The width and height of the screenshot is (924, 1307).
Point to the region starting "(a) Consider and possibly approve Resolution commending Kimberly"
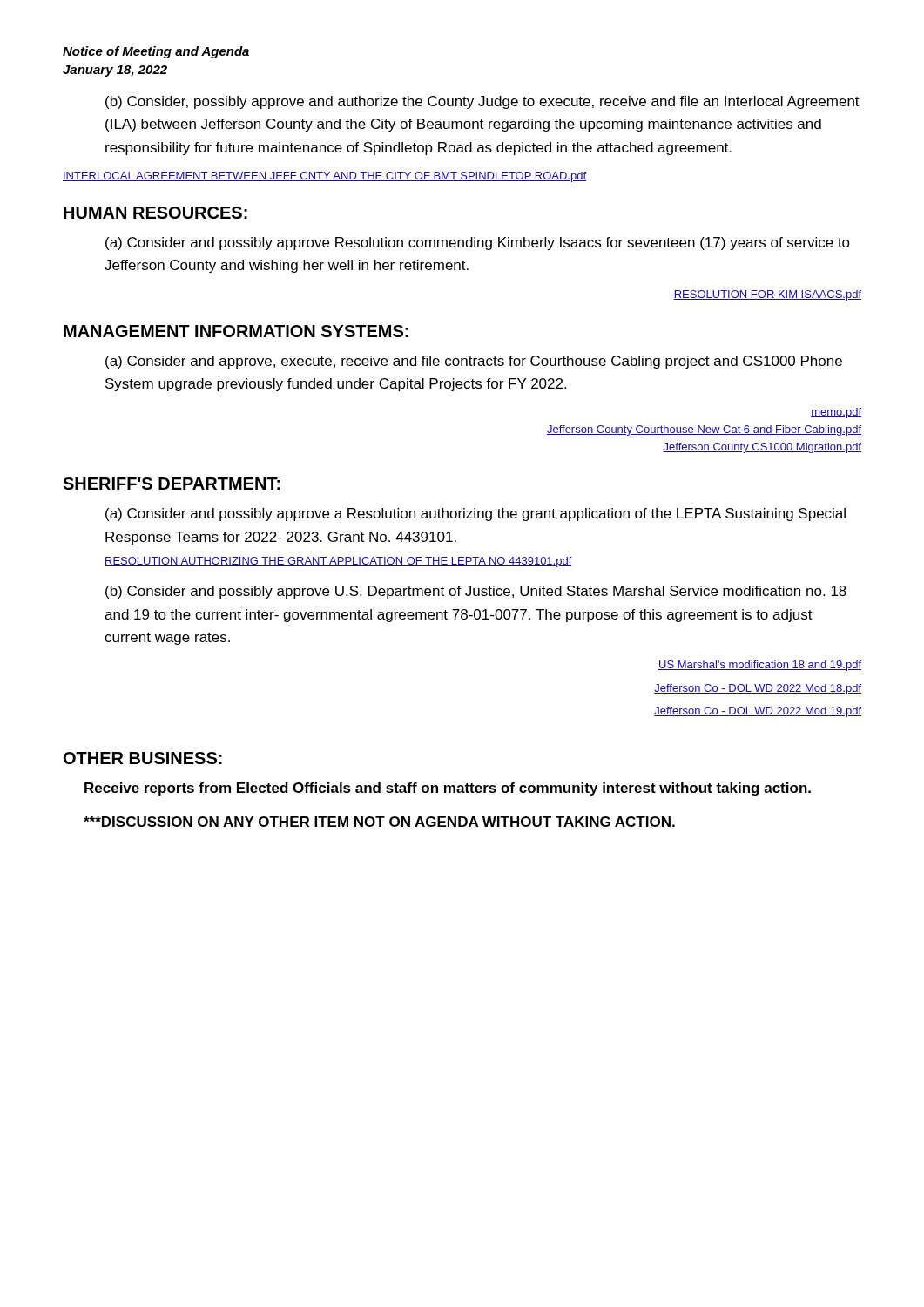point(477,254)
